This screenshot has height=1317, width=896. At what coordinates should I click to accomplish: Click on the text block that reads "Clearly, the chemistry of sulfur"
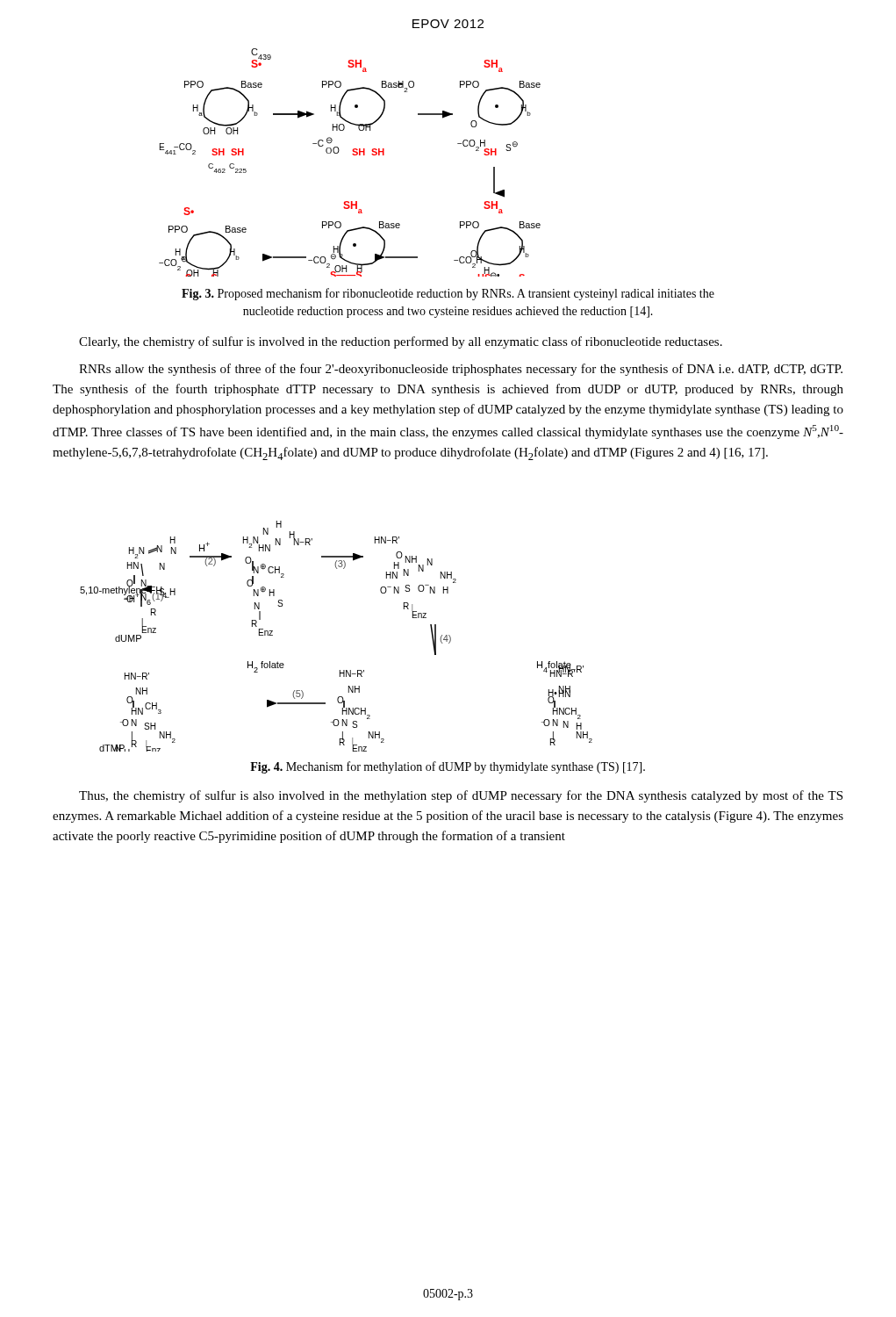coord(401,341)
